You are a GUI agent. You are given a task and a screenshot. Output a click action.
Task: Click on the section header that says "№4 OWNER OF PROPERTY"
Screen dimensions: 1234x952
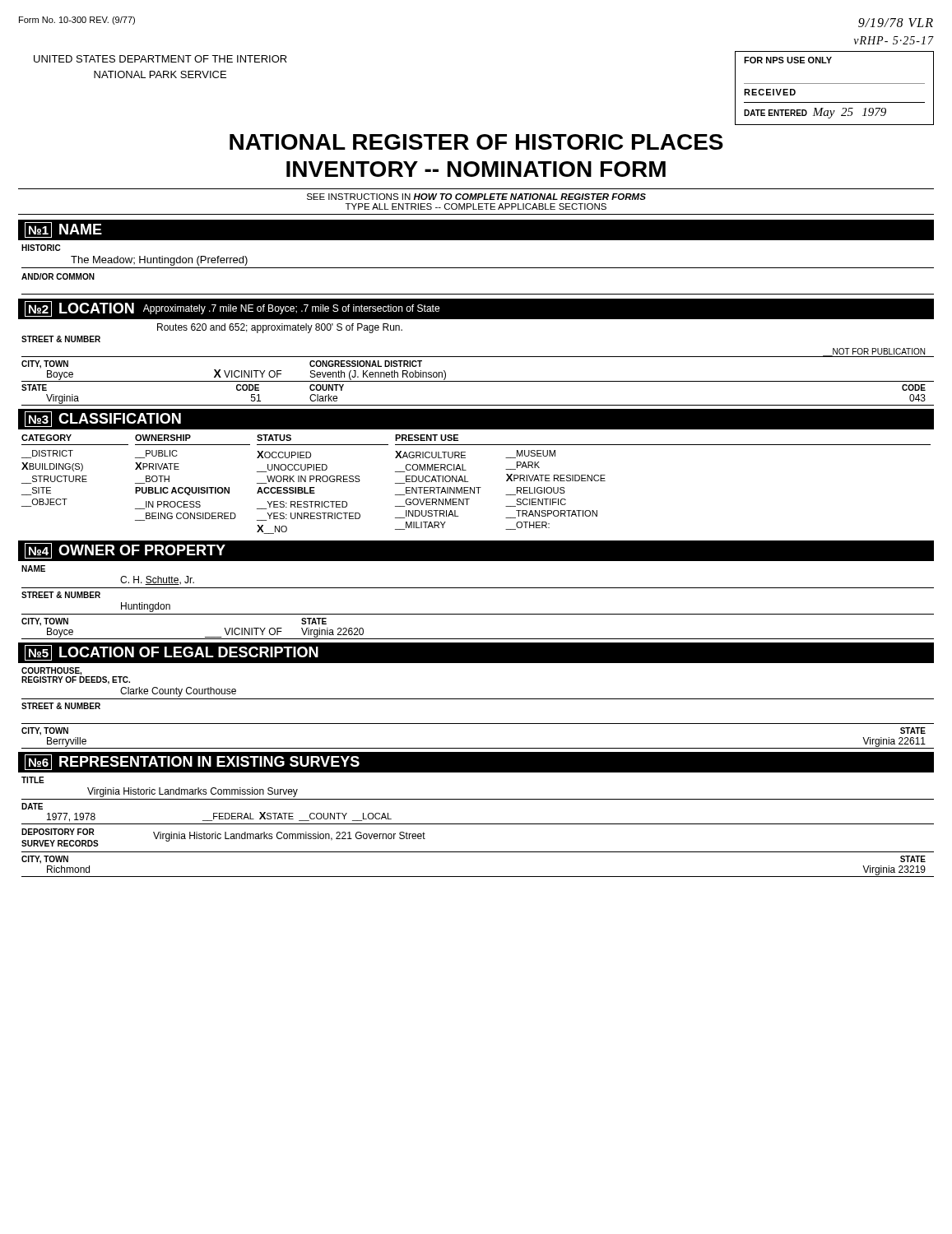[x=125, y=550]
